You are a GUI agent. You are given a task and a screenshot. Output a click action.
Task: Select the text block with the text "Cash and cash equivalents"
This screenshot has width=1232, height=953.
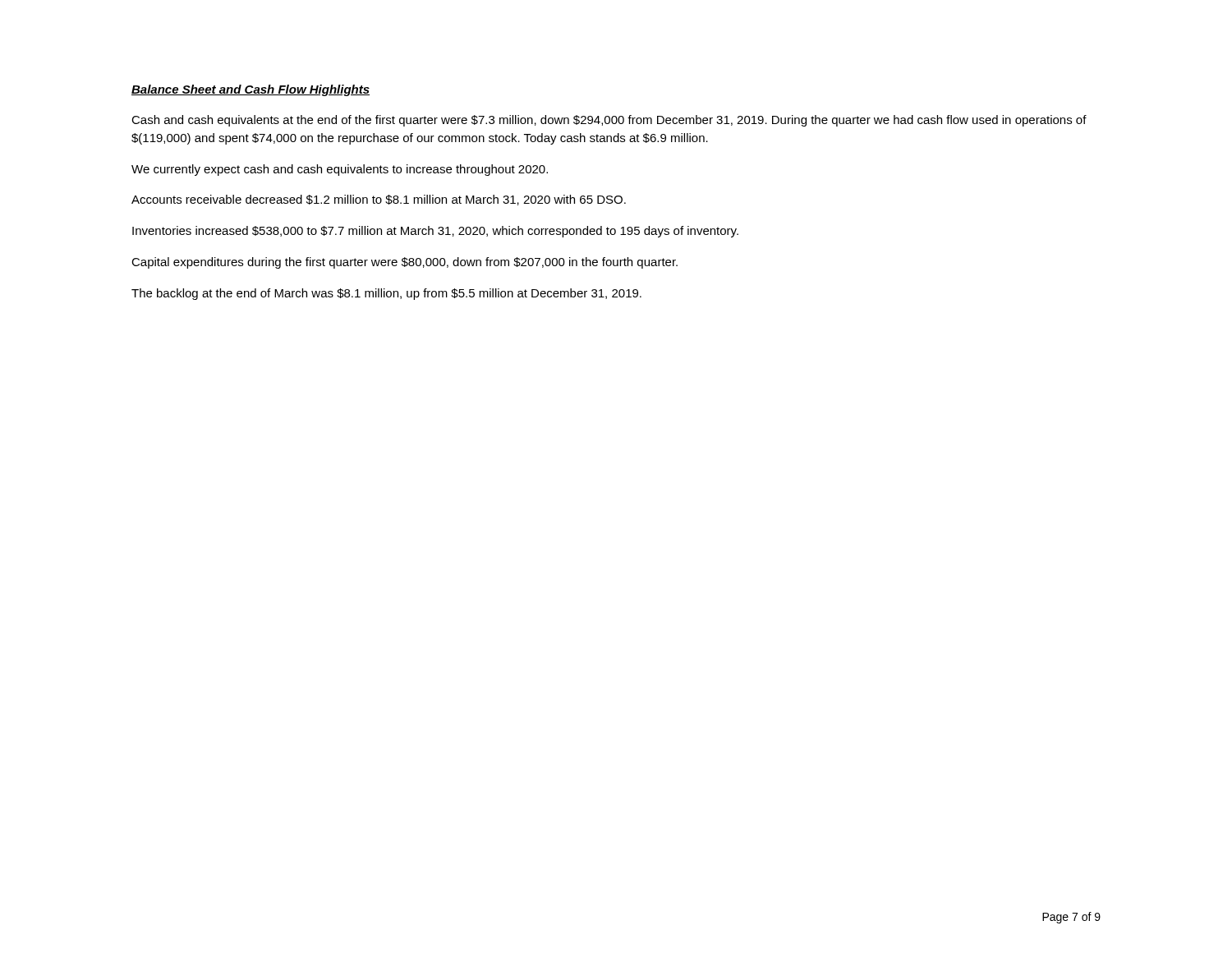point(609,128)
